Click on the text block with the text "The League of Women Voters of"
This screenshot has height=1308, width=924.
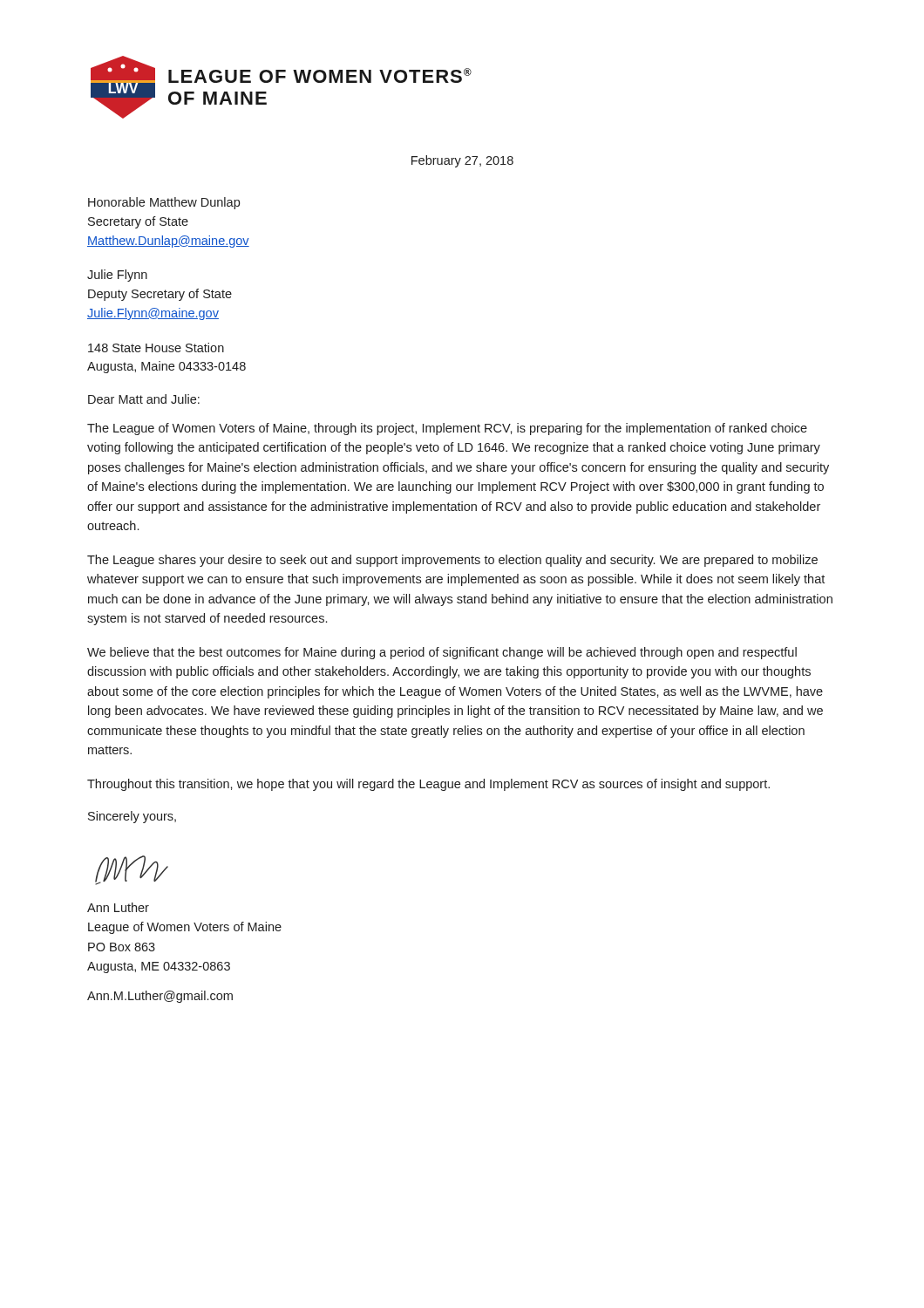click(x=458, y=477)
